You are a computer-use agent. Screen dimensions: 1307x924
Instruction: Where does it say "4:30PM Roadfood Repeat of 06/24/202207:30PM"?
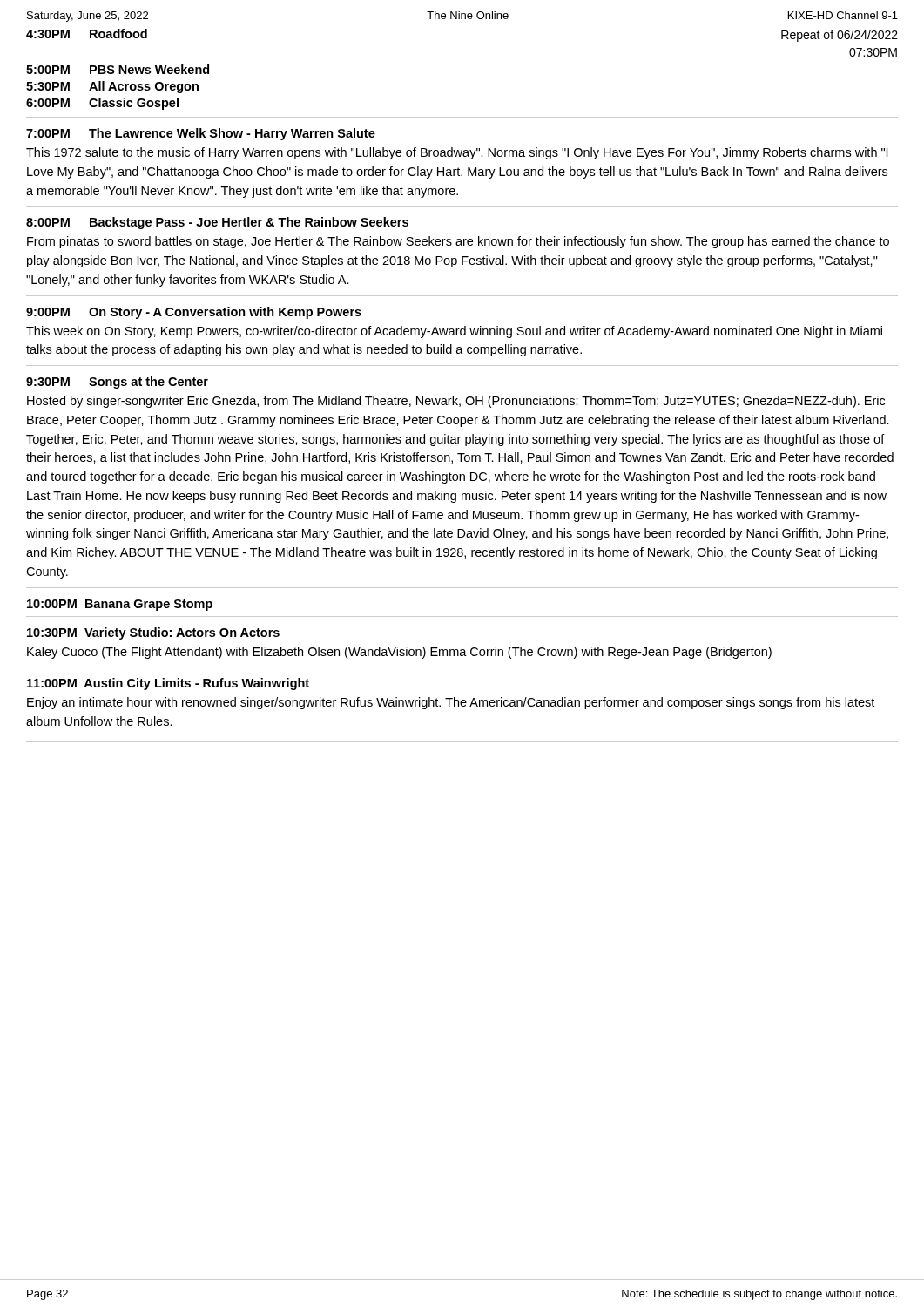pyautogui.click(x=44, y=35)
